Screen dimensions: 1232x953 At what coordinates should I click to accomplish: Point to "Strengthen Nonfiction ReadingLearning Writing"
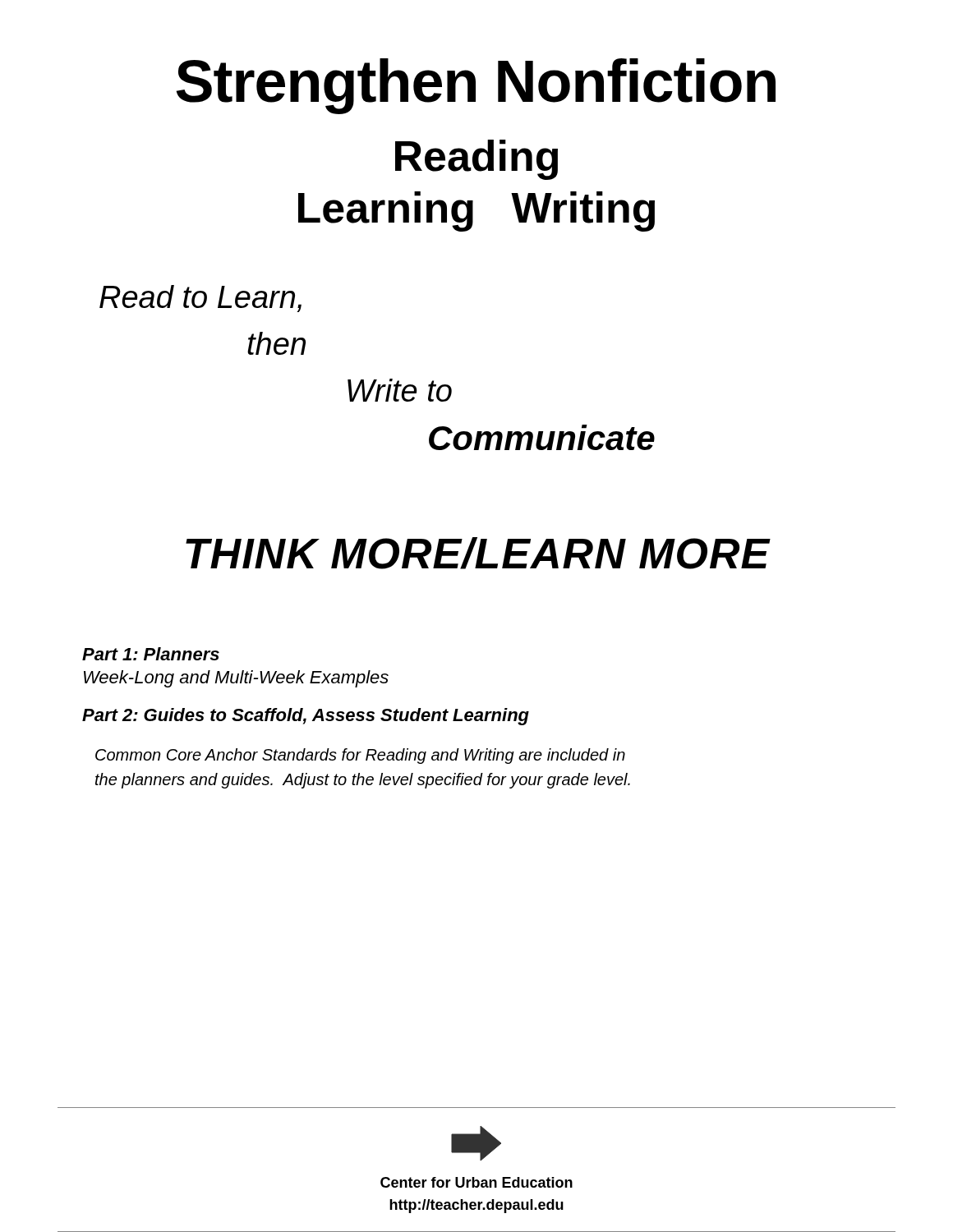[476, 141]
